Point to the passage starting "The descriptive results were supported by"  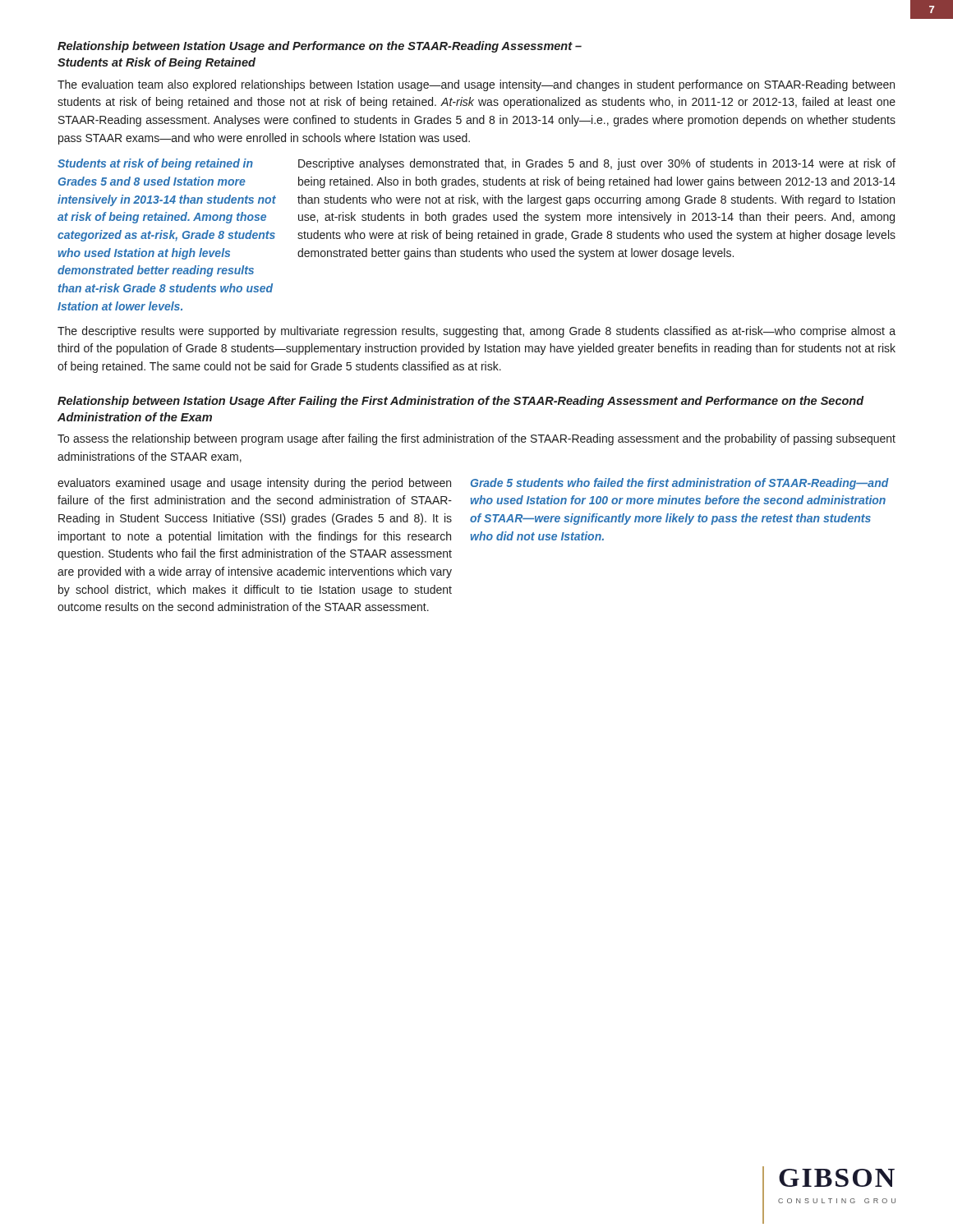point(476,349)
